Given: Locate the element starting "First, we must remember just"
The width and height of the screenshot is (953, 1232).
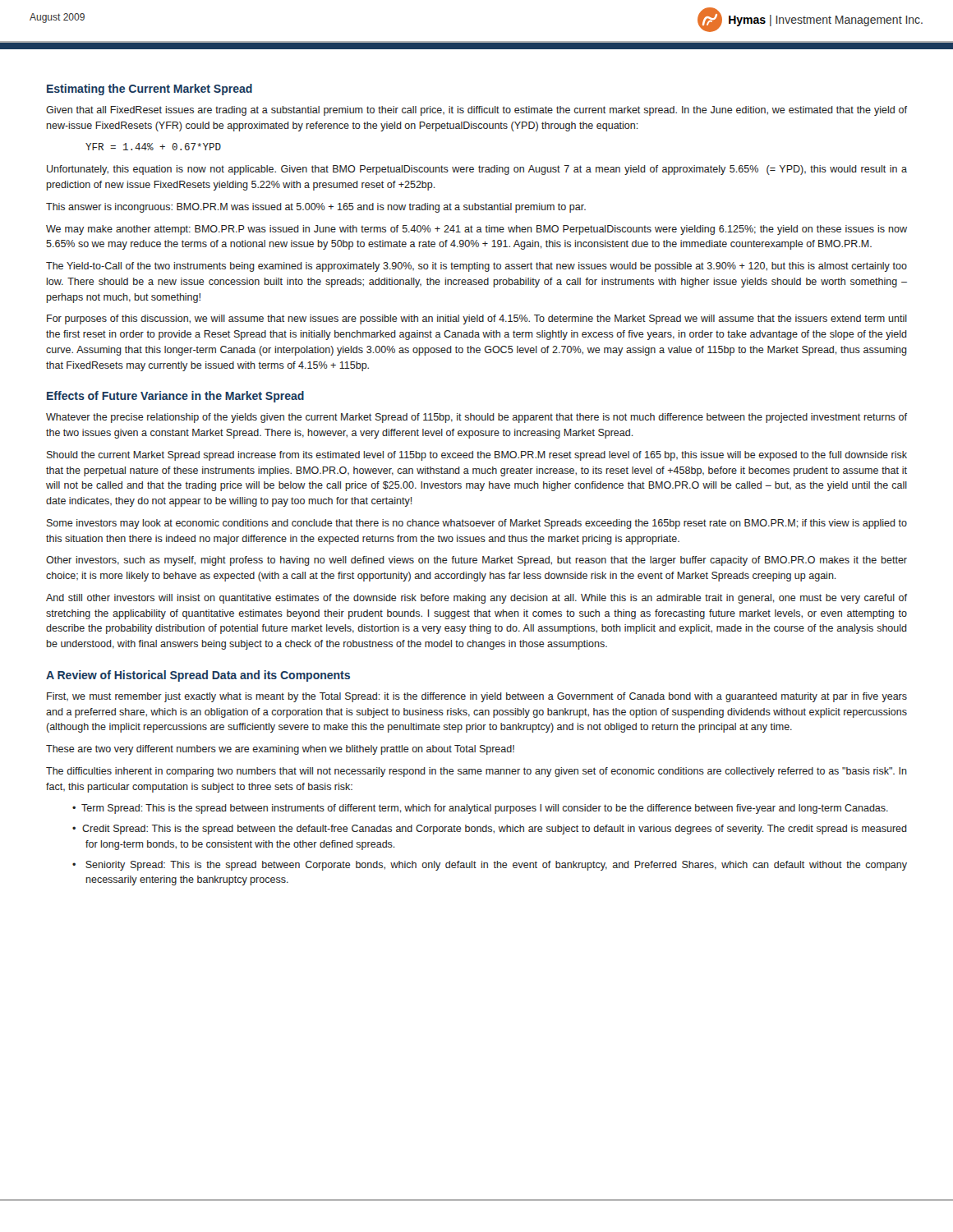Looking at the screenshot, I should (476, 712).
